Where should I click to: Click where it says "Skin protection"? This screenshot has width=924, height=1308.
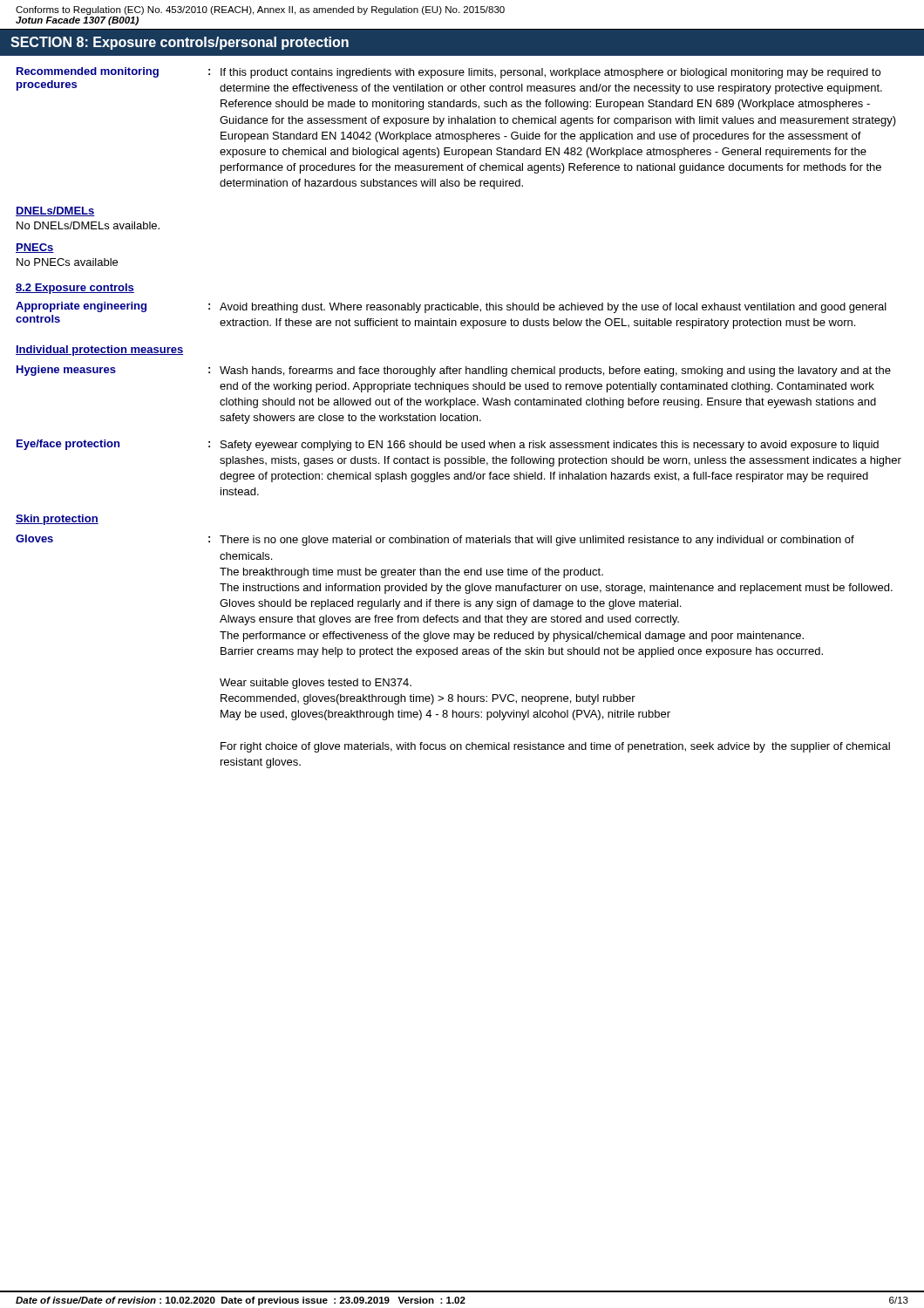(x=57, y=520)
